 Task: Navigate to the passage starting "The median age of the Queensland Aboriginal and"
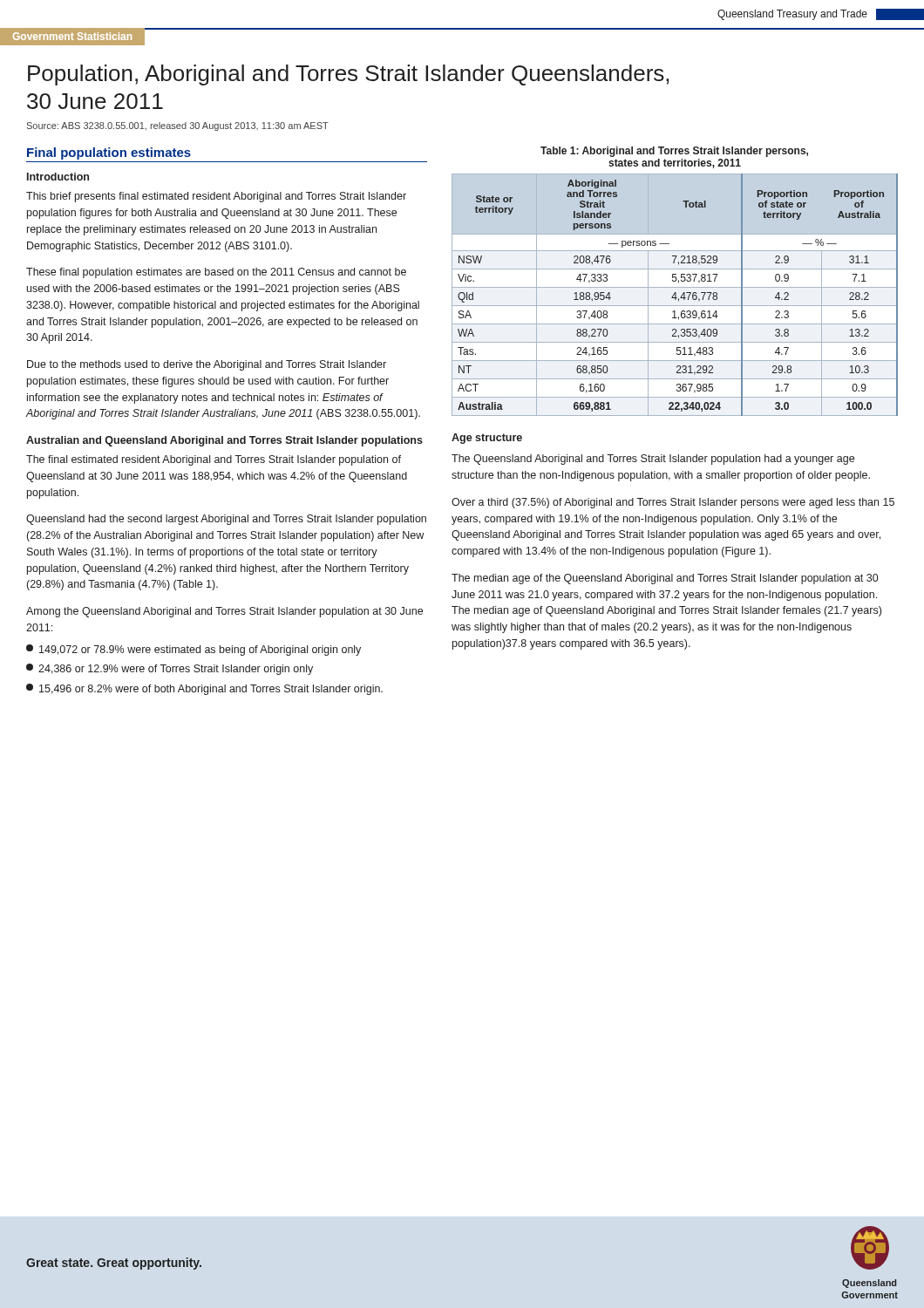click(x=667, y=611)
